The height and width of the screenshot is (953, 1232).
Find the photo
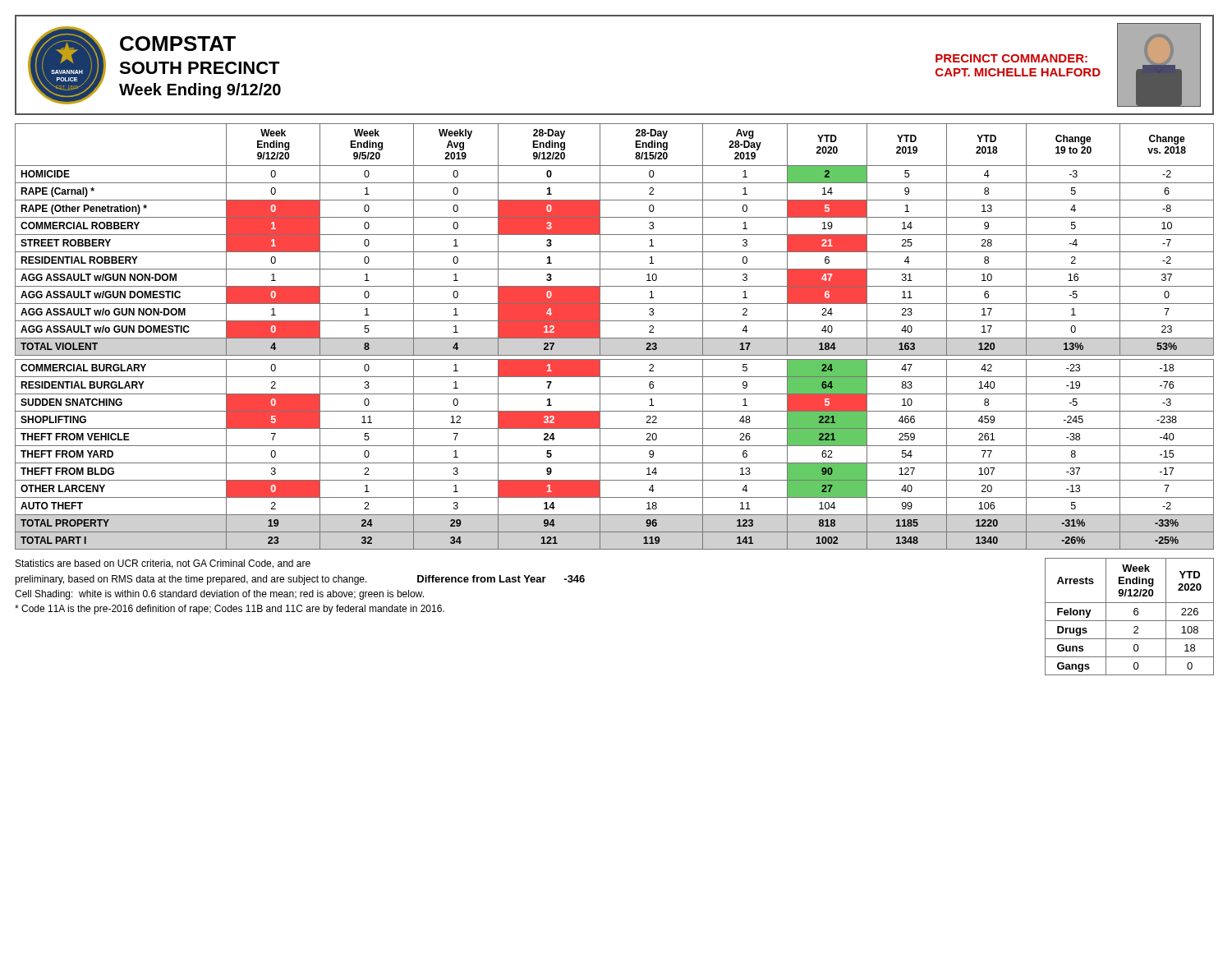point(1159,65)
